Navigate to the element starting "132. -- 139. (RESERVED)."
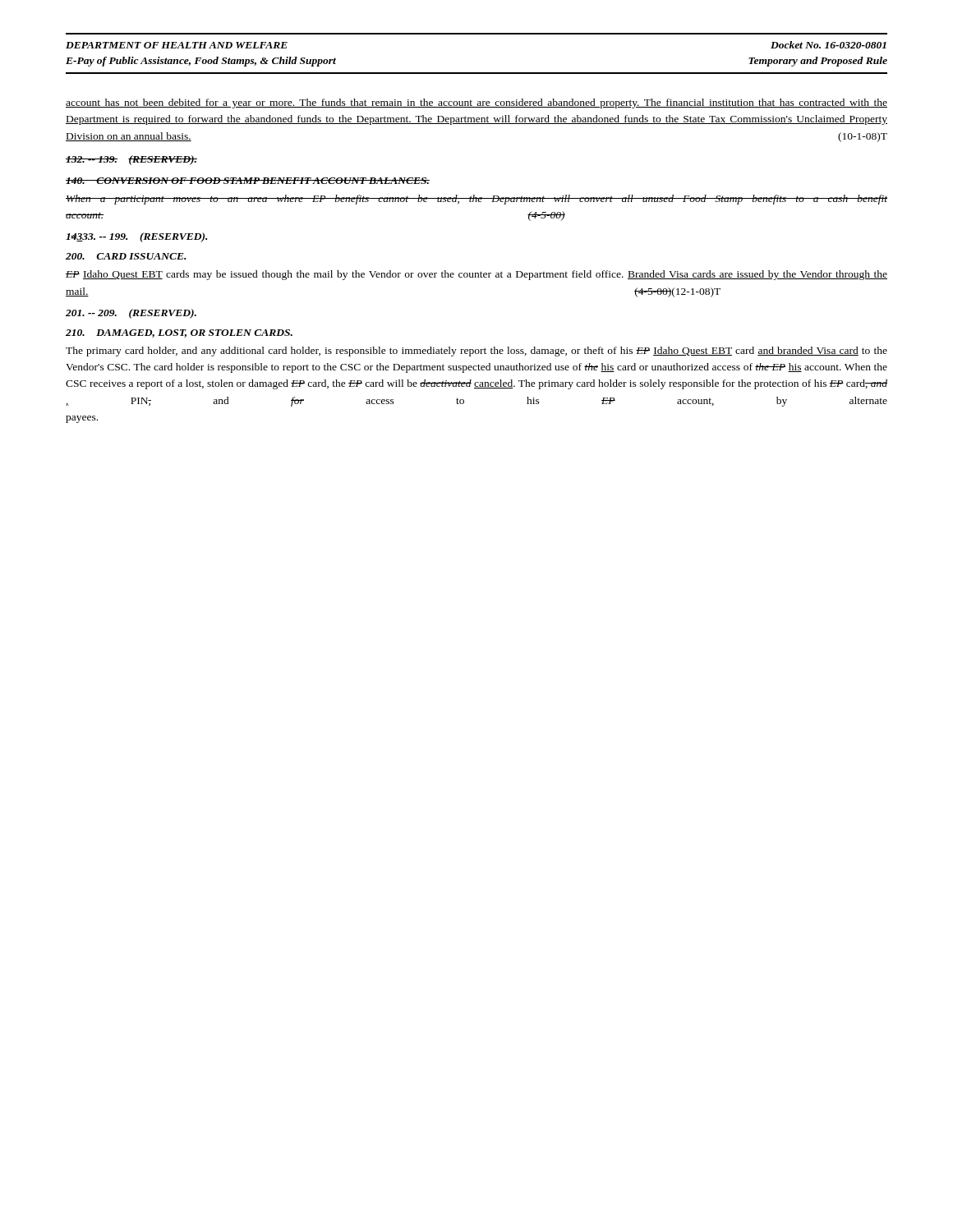This screenshot has height=1232, width=953. coord(131,159)
